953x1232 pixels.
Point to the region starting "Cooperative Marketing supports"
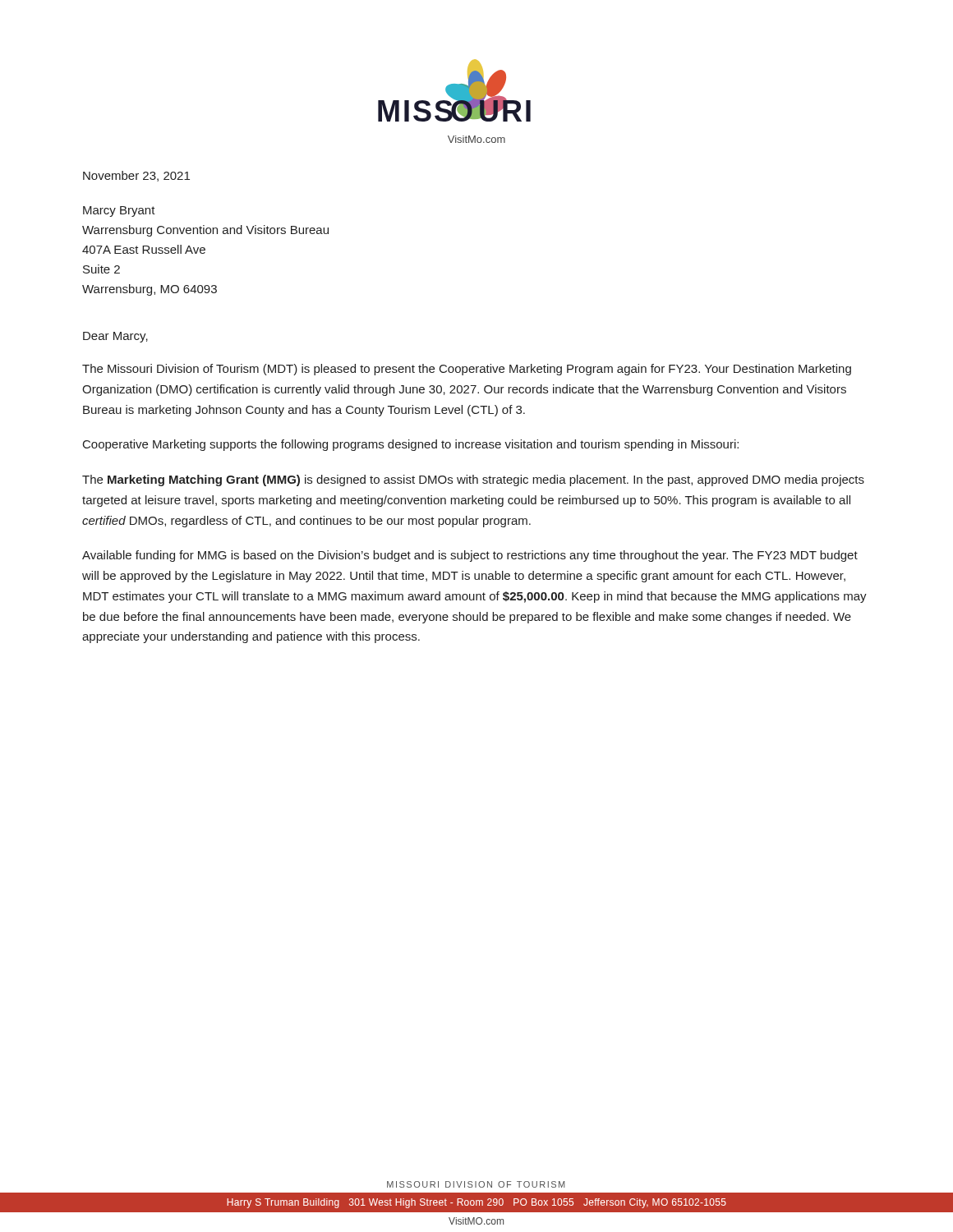[411, 444]
